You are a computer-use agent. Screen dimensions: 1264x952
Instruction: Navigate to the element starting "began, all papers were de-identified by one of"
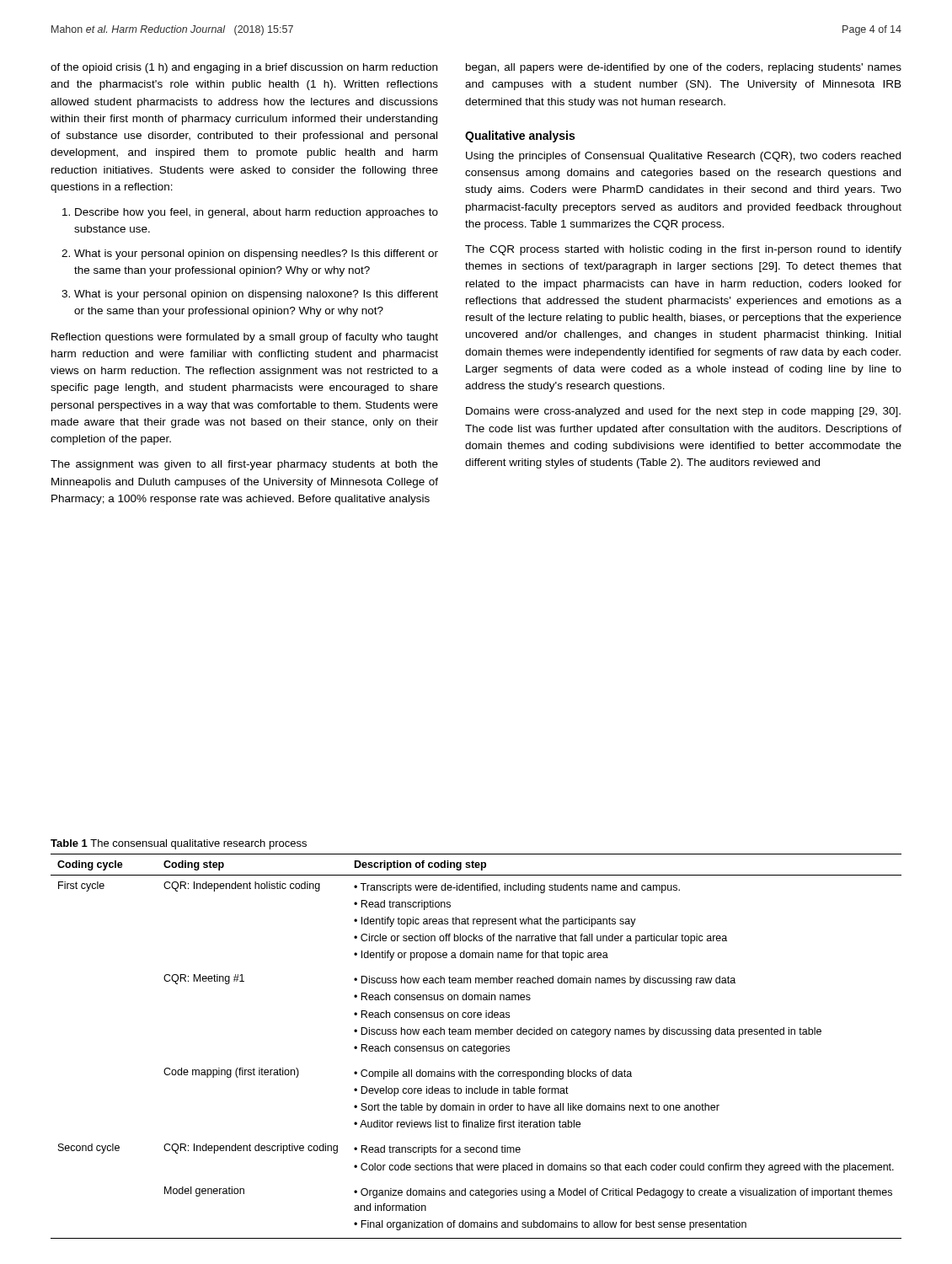point(683,85)
